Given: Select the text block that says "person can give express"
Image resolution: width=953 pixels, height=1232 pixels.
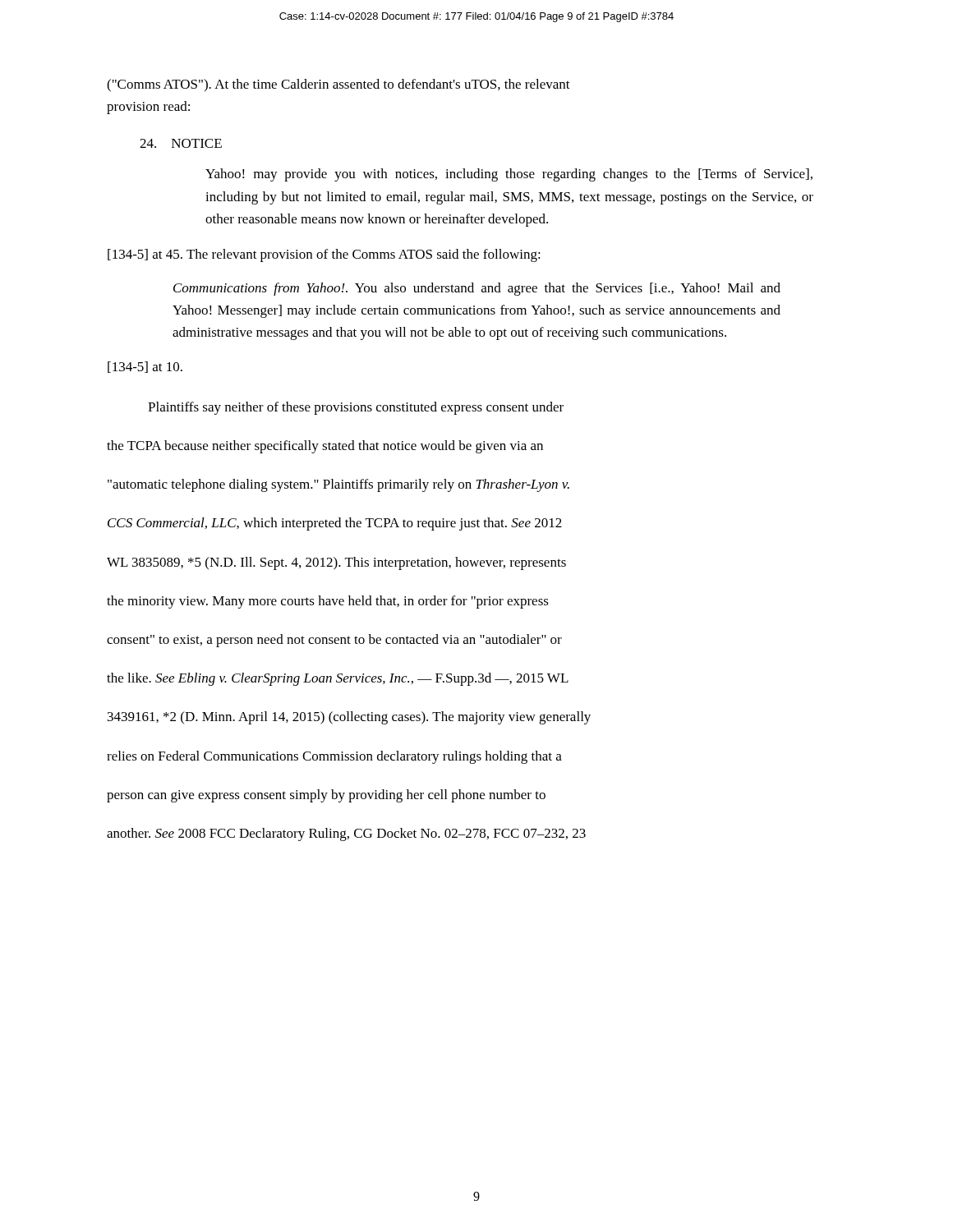Looking at the screenshot, I should [326, 794].
